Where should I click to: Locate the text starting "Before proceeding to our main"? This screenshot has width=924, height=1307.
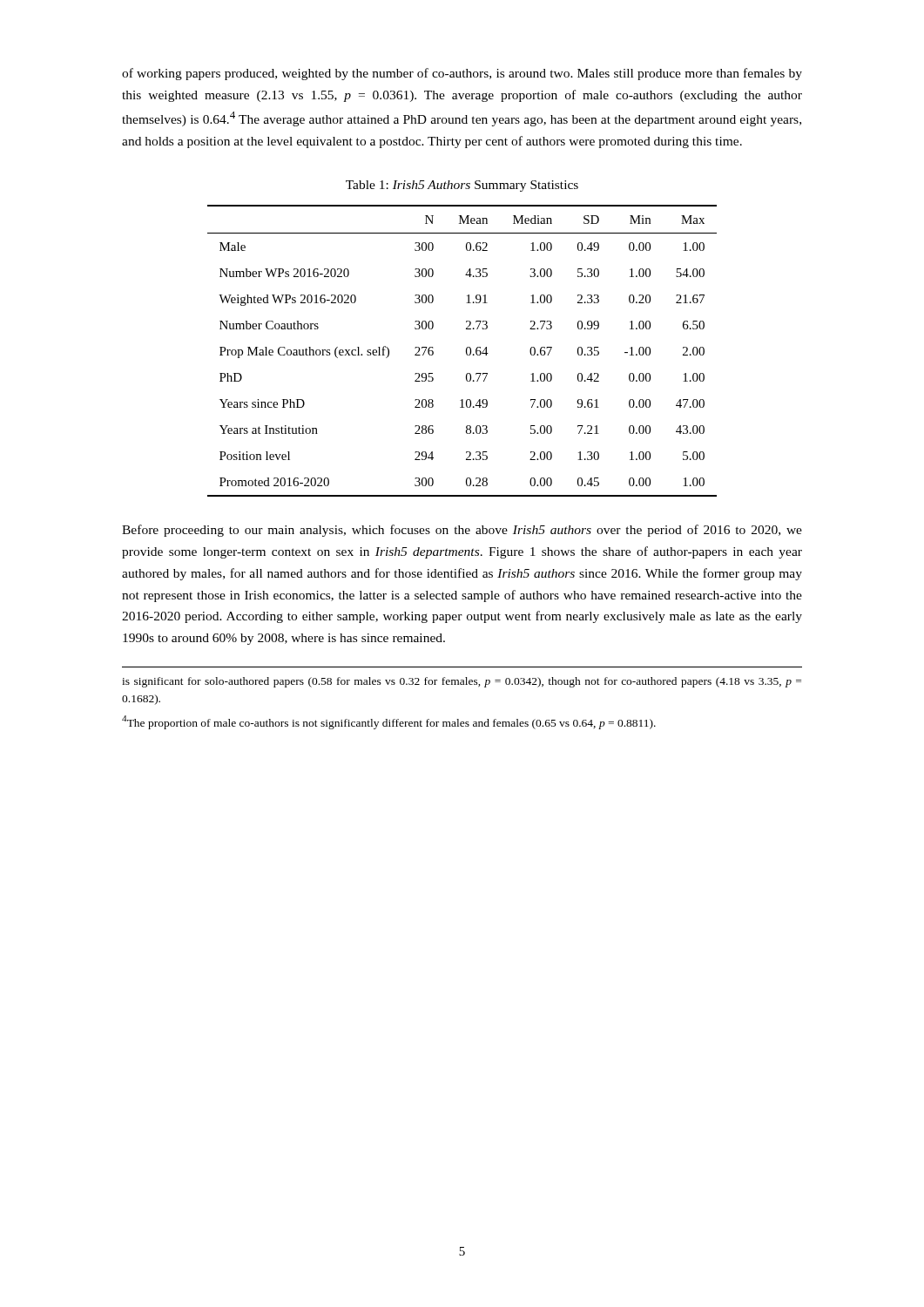462,583
